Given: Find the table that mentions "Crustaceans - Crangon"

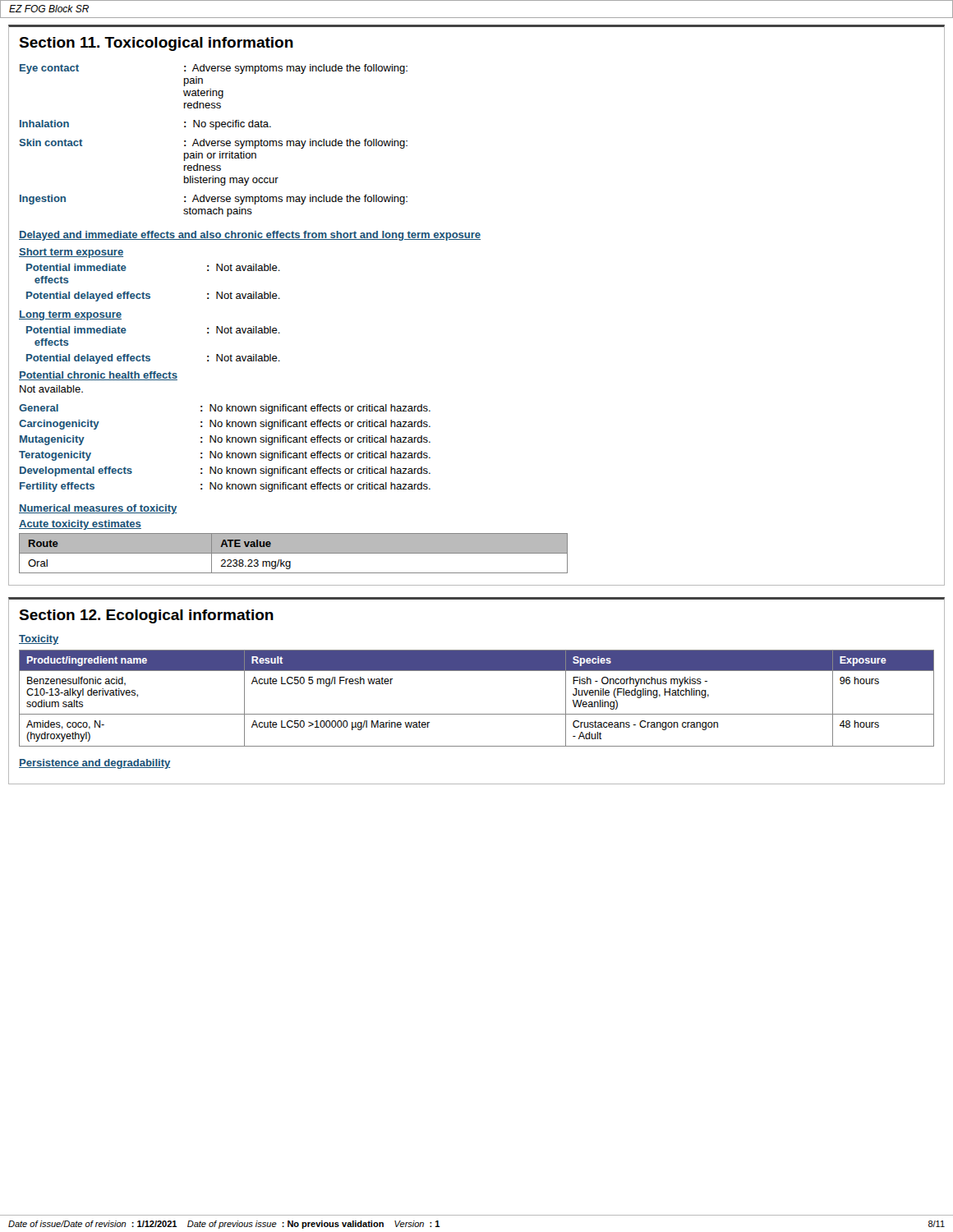Looking at the screenshot, I should (x=476, y=698).
